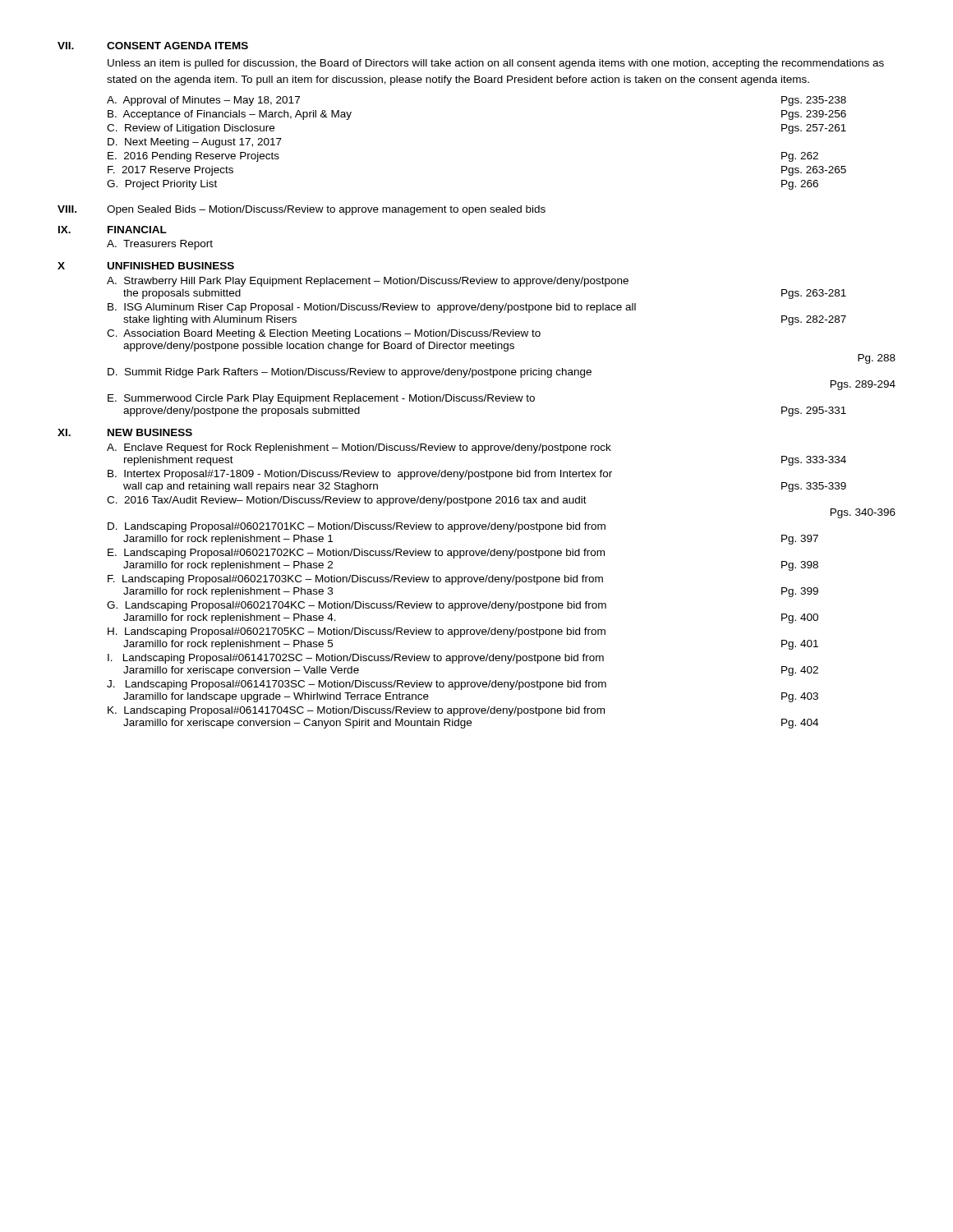Click on the list item with the text "A. Approval of Minutes –"
This screenshot has height=1232, width=953.
(202, 101)
